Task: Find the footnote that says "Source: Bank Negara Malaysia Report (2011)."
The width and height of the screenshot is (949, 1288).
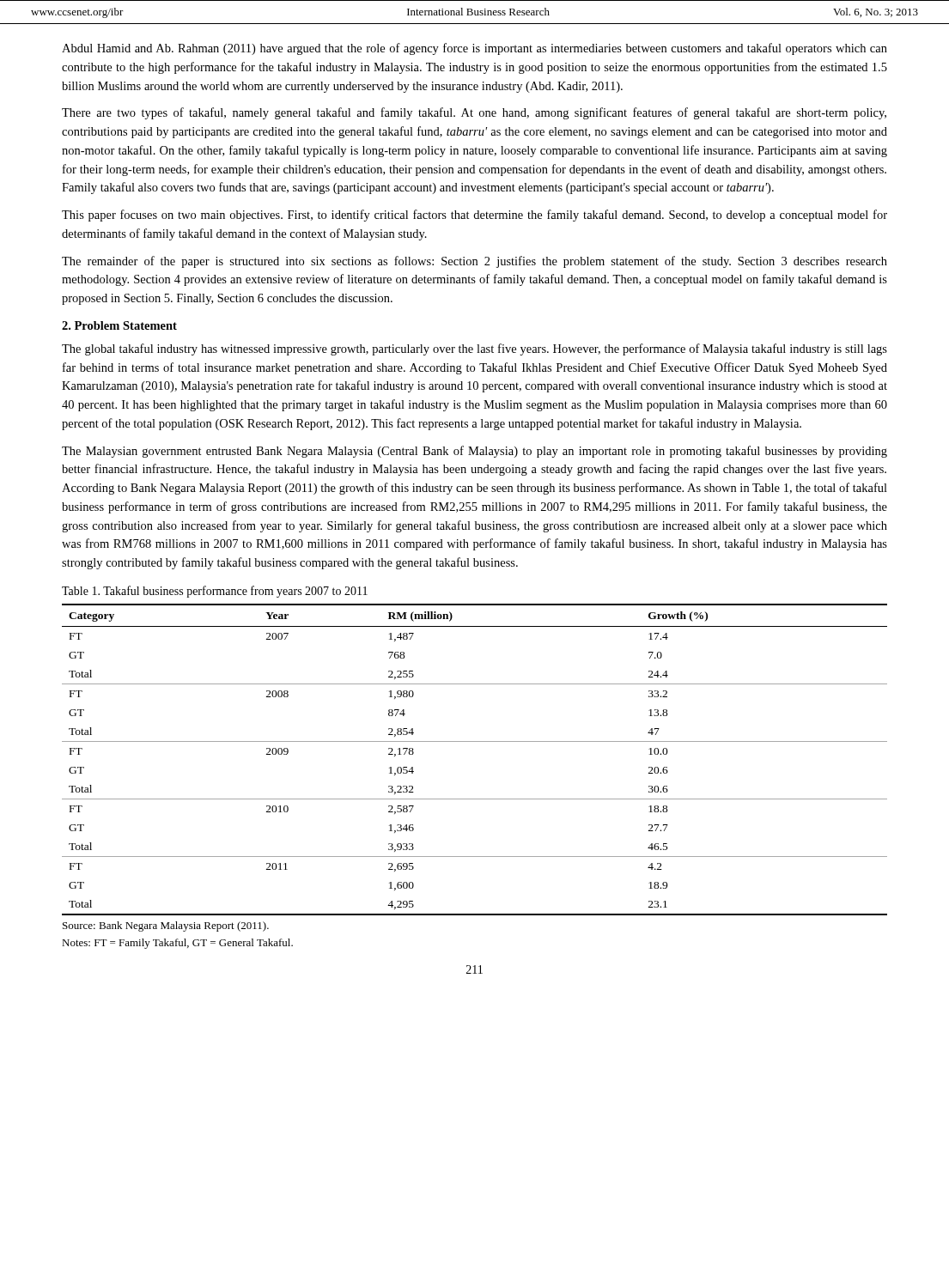Action: point(166,925)
